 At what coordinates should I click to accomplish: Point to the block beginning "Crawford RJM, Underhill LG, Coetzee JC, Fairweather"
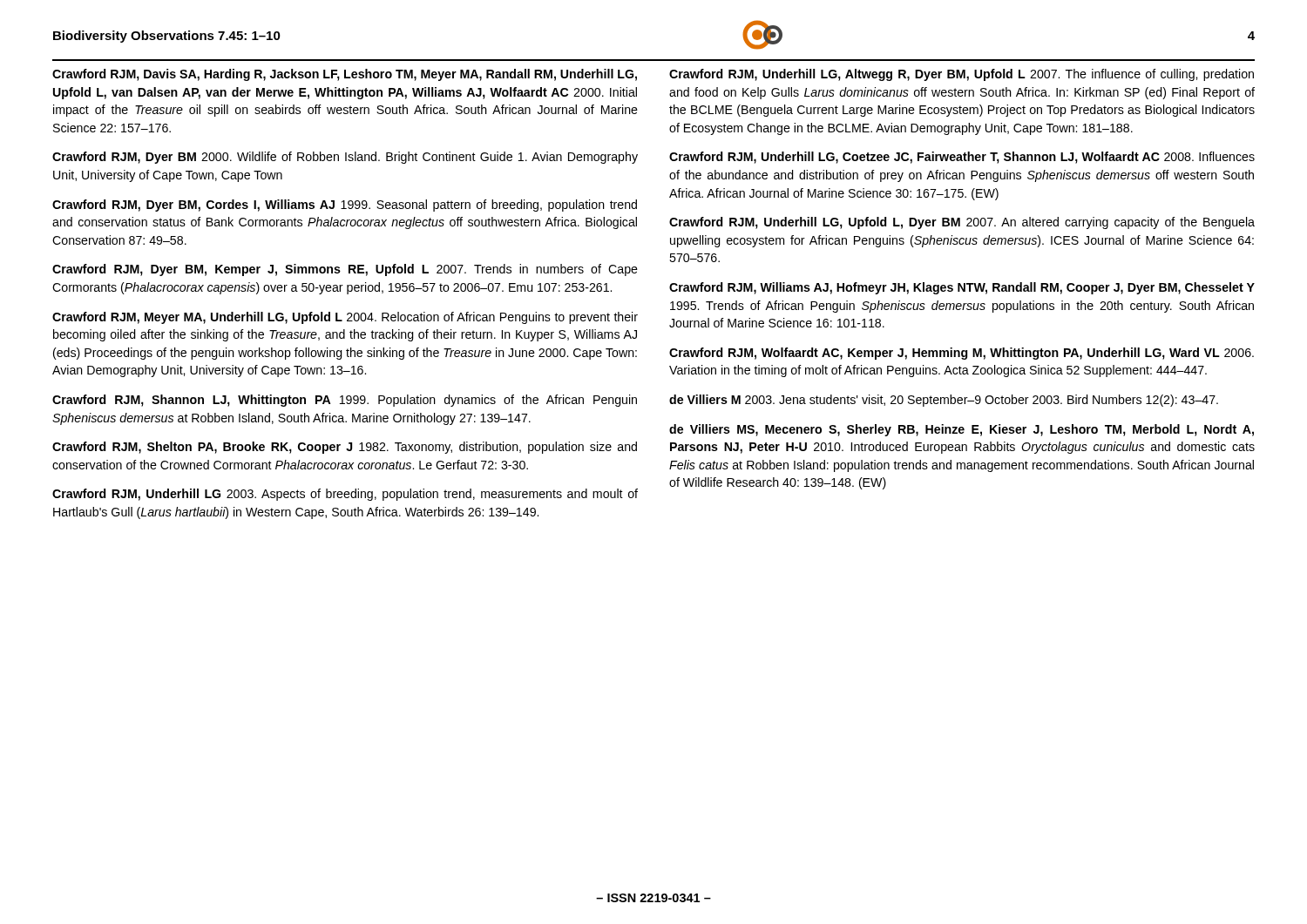click(x=962, y=175)
